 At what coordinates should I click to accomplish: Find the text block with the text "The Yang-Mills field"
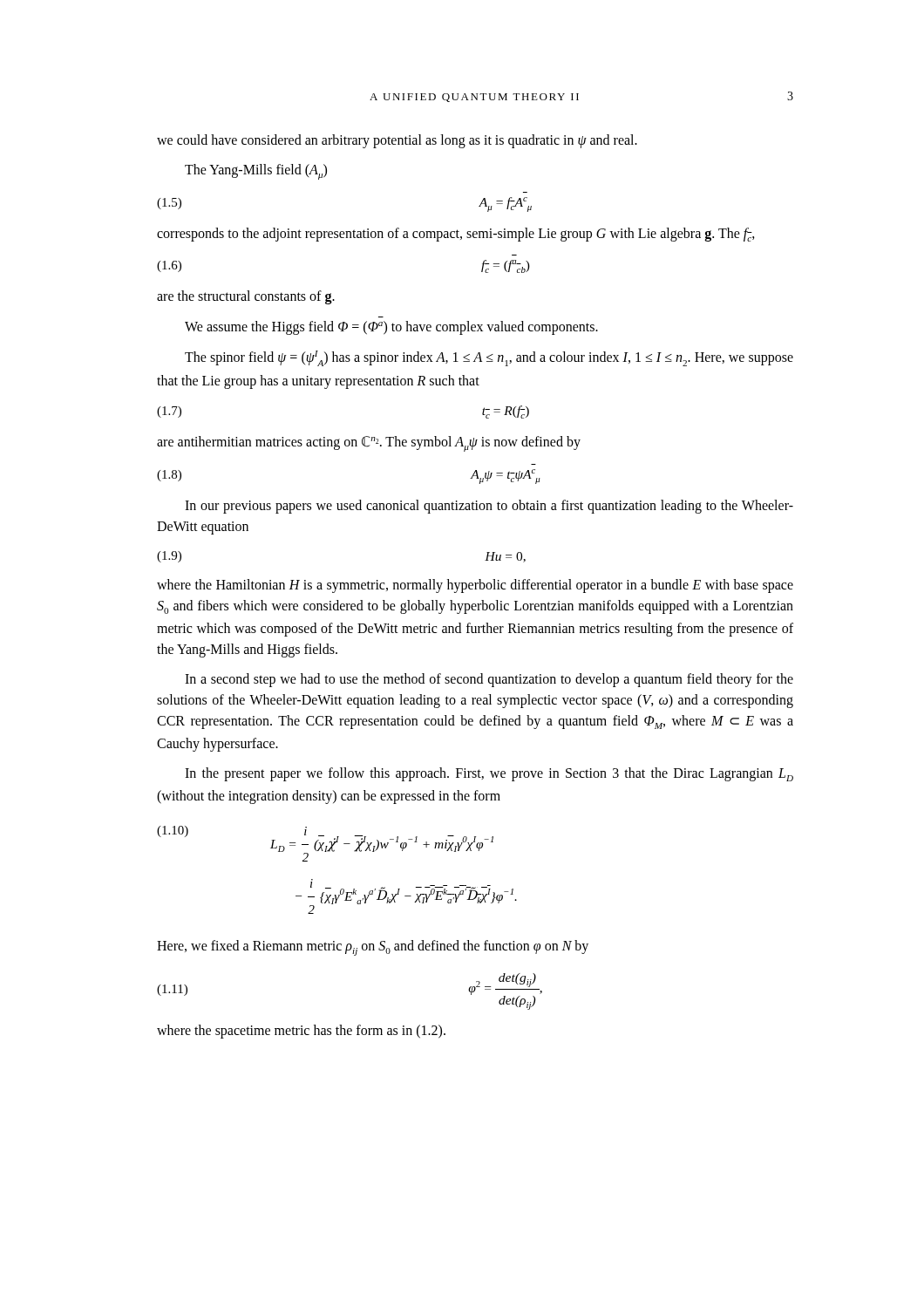256,172
